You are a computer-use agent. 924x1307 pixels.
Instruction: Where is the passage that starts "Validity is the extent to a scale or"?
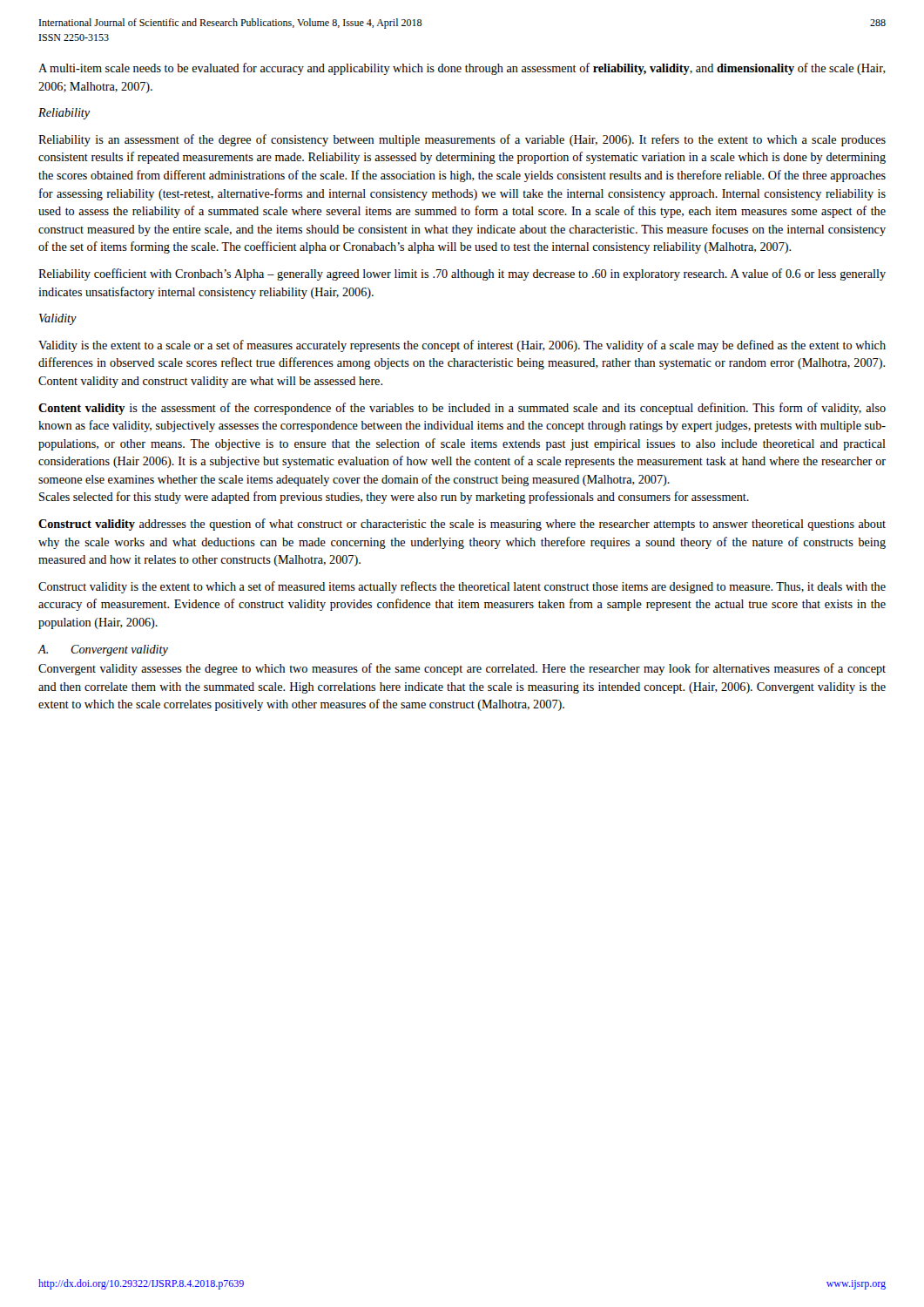coord(462,363)
